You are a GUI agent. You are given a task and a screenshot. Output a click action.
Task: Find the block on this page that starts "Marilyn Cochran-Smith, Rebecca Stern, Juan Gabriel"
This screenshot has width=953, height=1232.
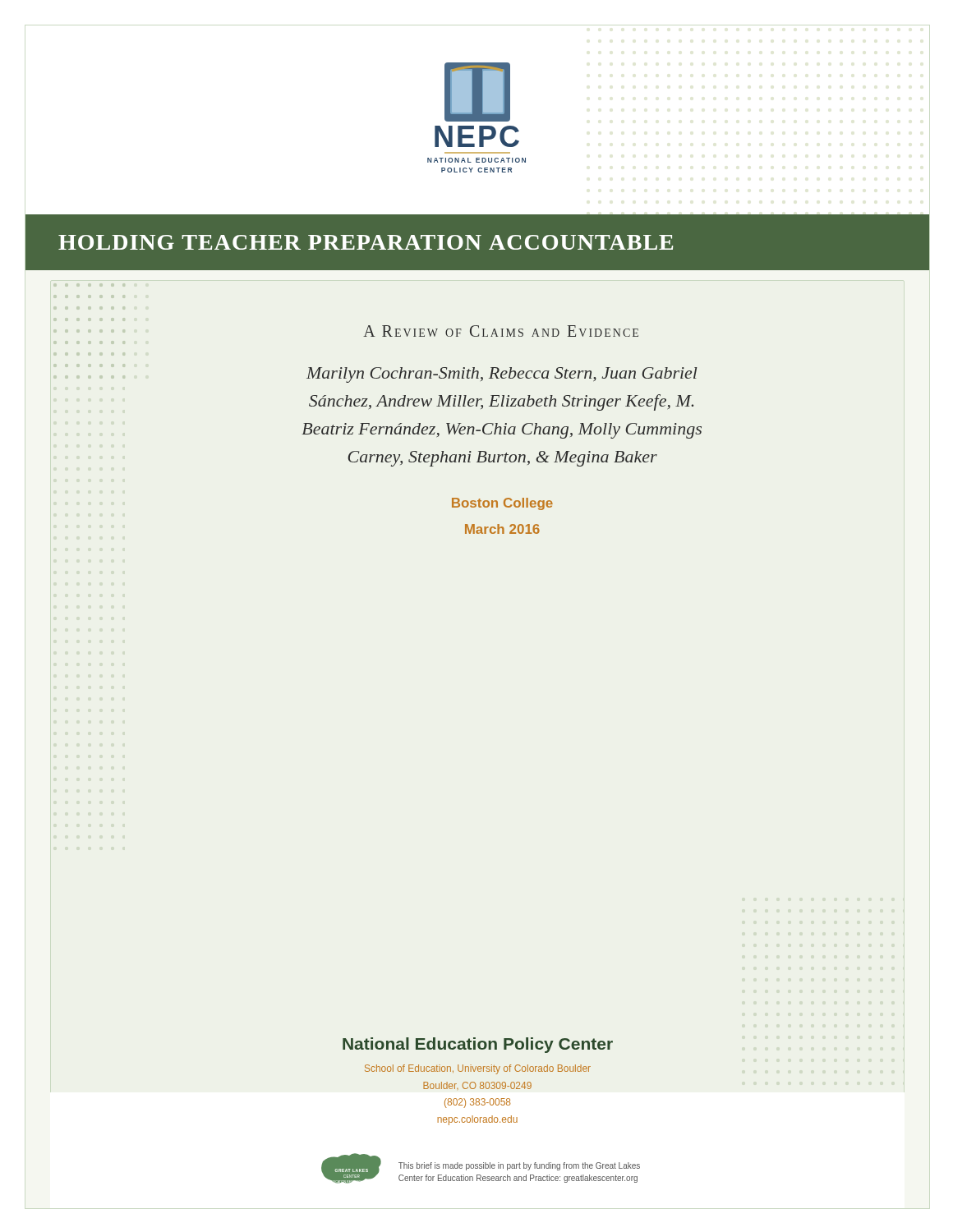pos(502,415)
